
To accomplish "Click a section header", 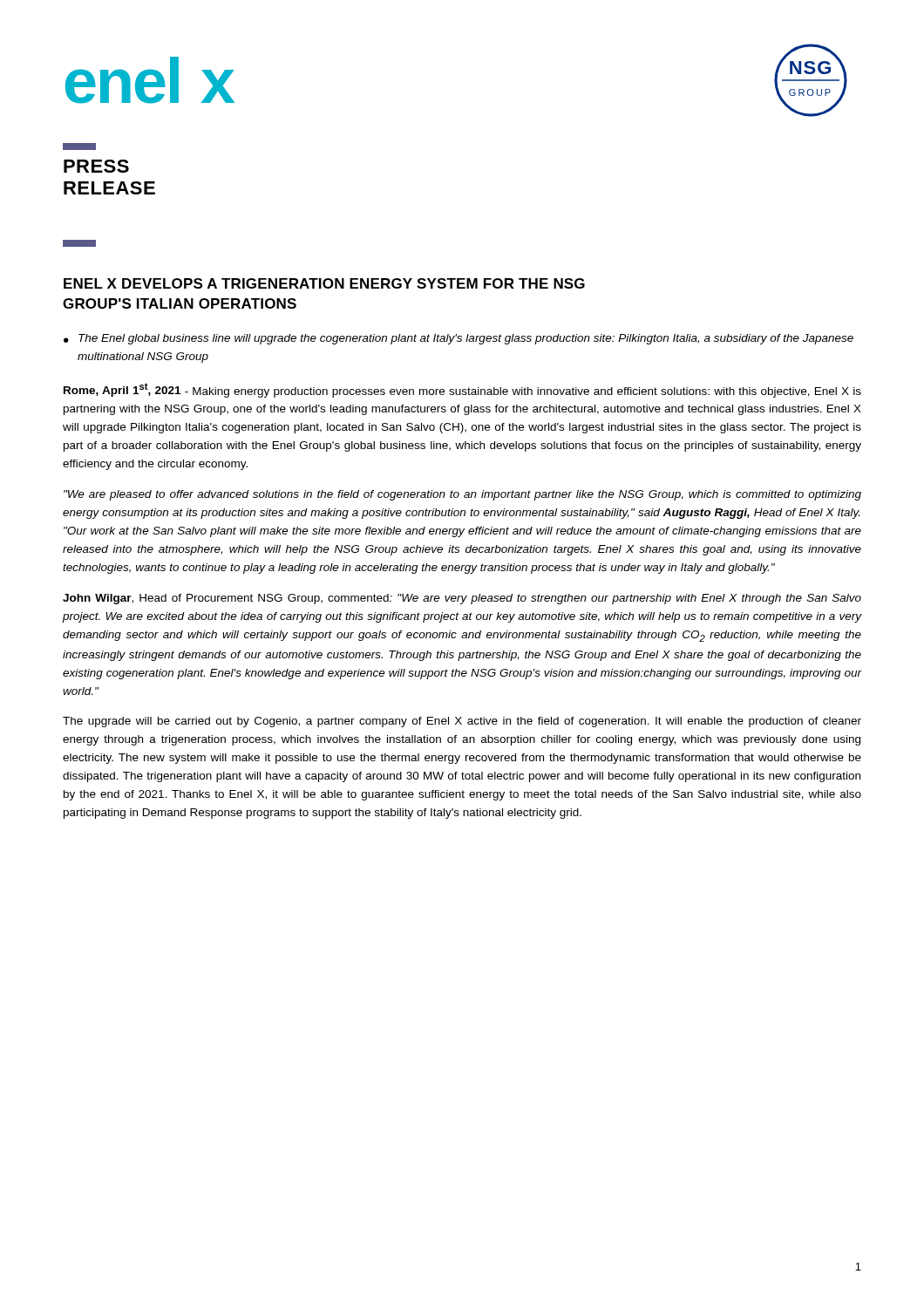I will pyautogui.click(x=462, y=171).
